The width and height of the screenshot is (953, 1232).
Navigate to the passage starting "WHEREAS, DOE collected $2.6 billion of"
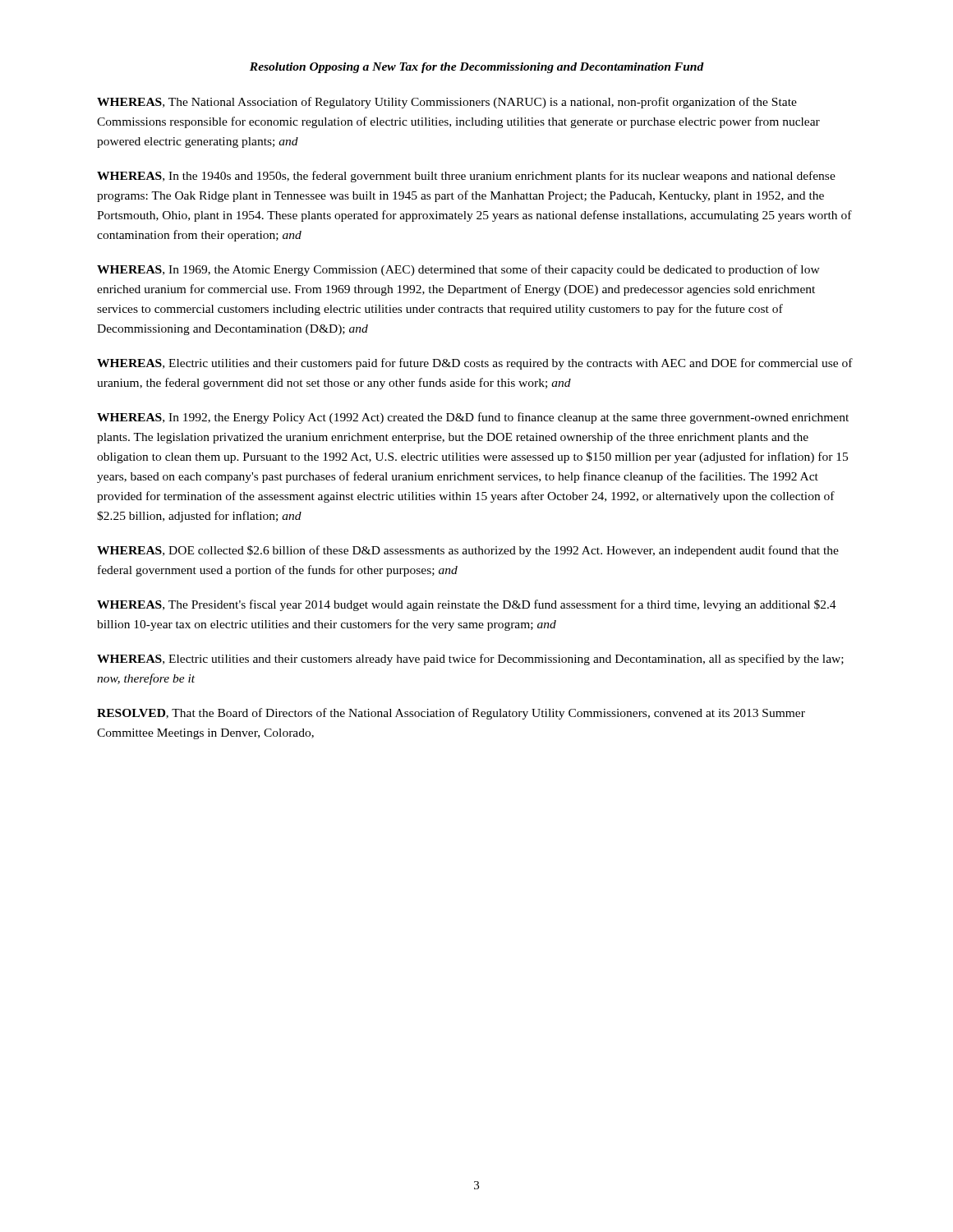[468, 560]
